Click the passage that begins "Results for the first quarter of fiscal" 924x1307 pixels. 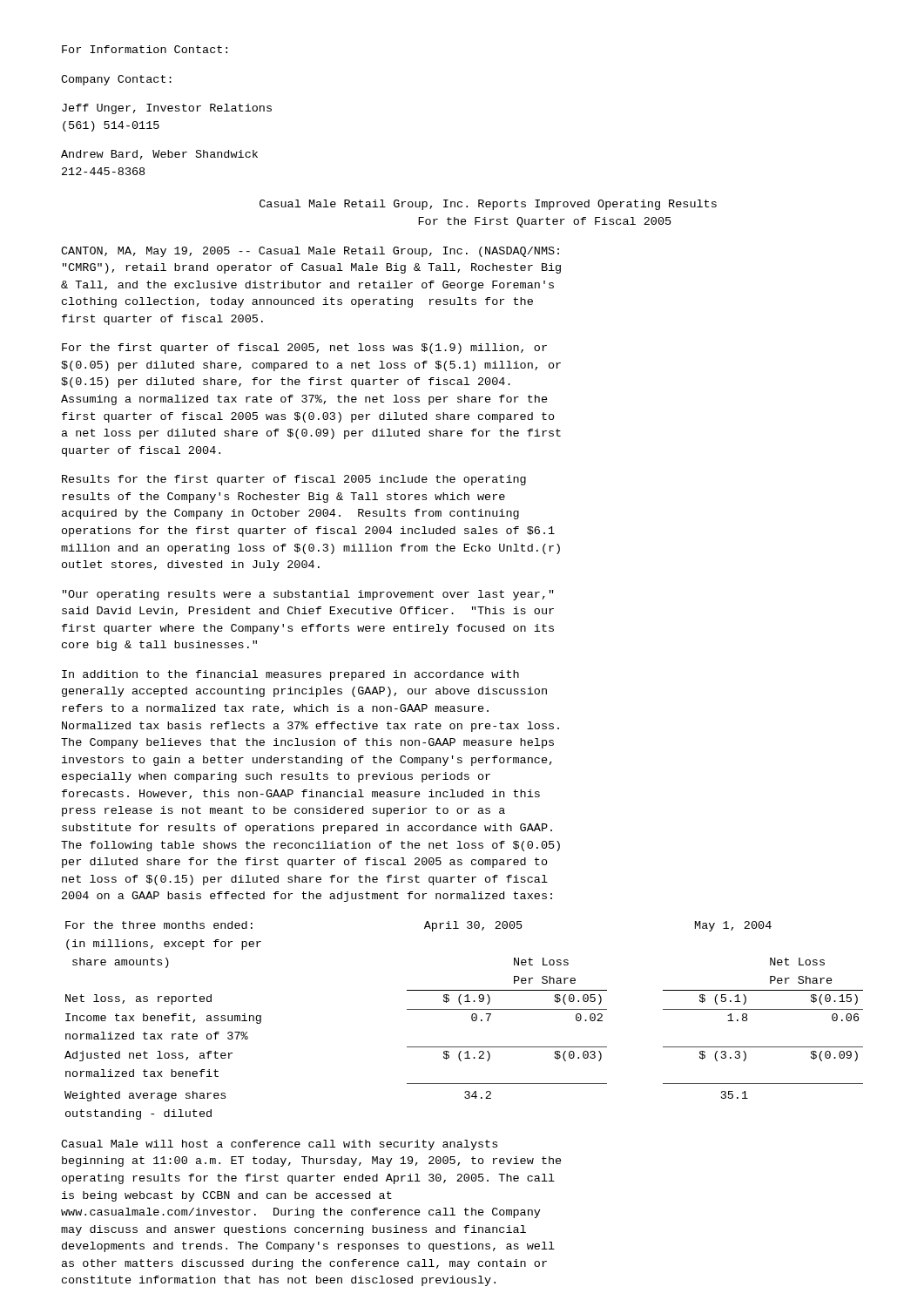click(311, 523)
